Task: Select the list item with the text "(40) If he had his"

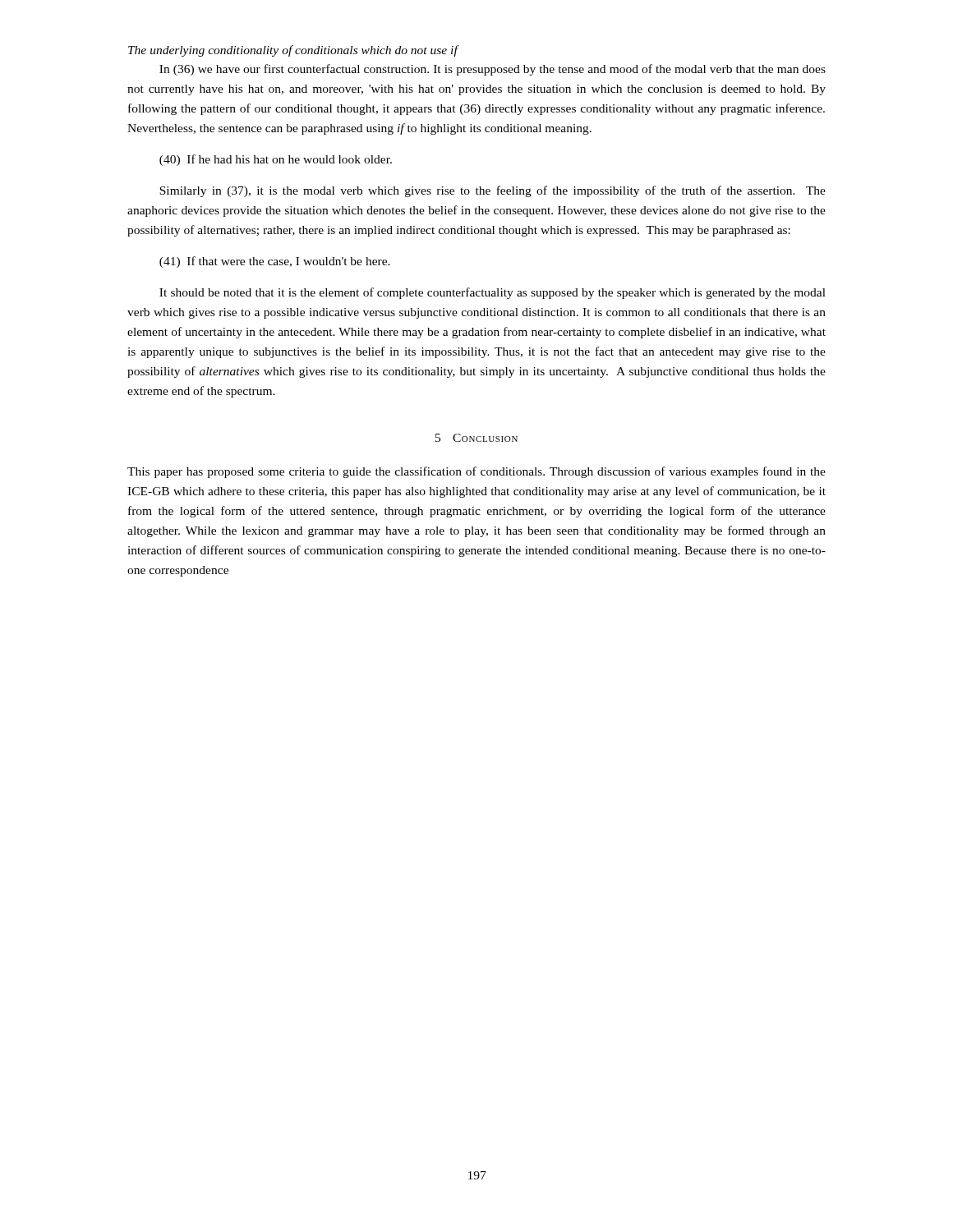Action: point(276,160)
